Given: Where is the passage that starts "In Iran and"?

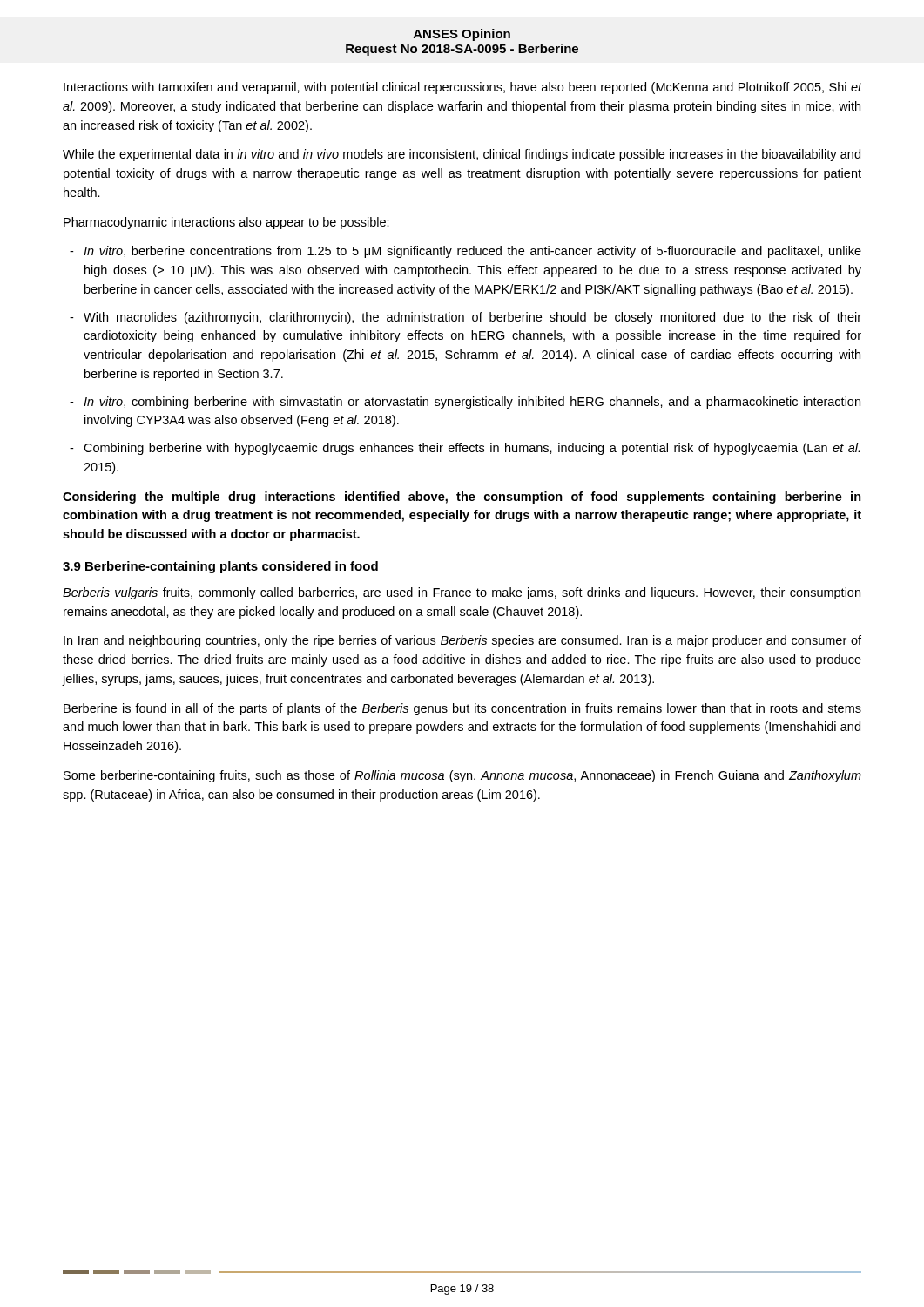Looking at the screenshot, I should tap(462, 660).
